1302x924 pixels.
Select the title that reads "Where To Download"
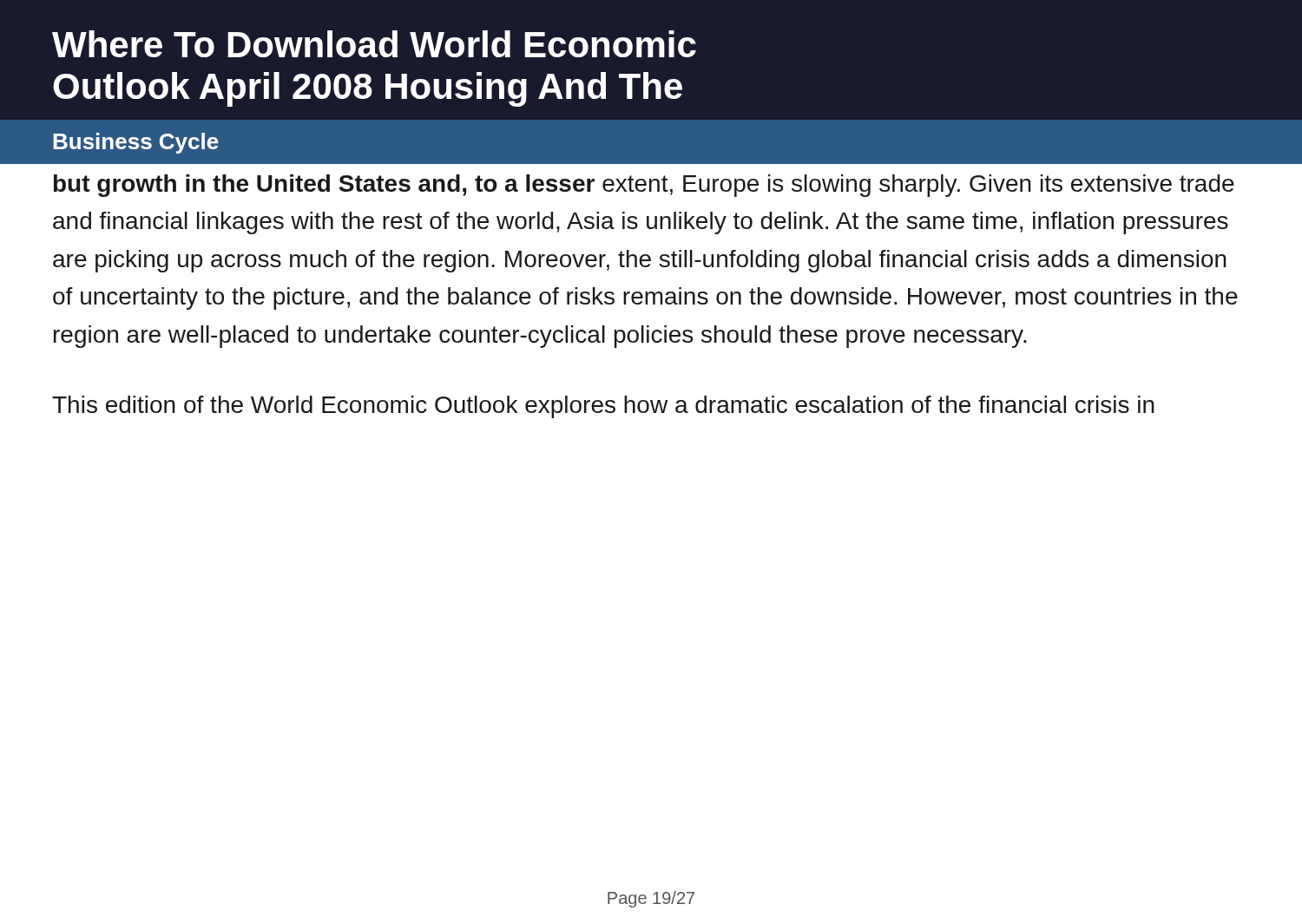tap(651, 66)
